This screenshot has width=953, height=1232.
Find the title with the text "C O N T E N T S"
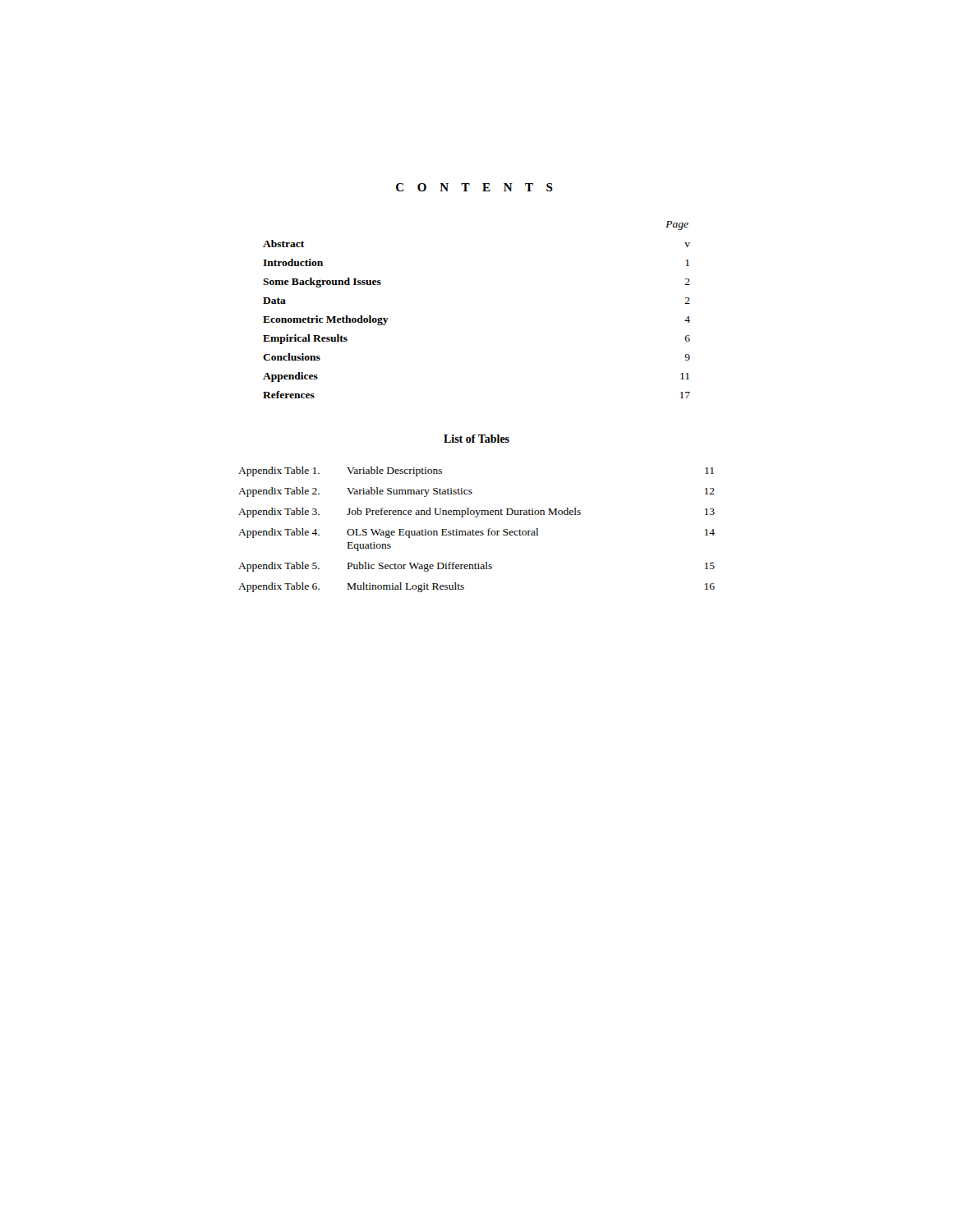coord(476,187)
